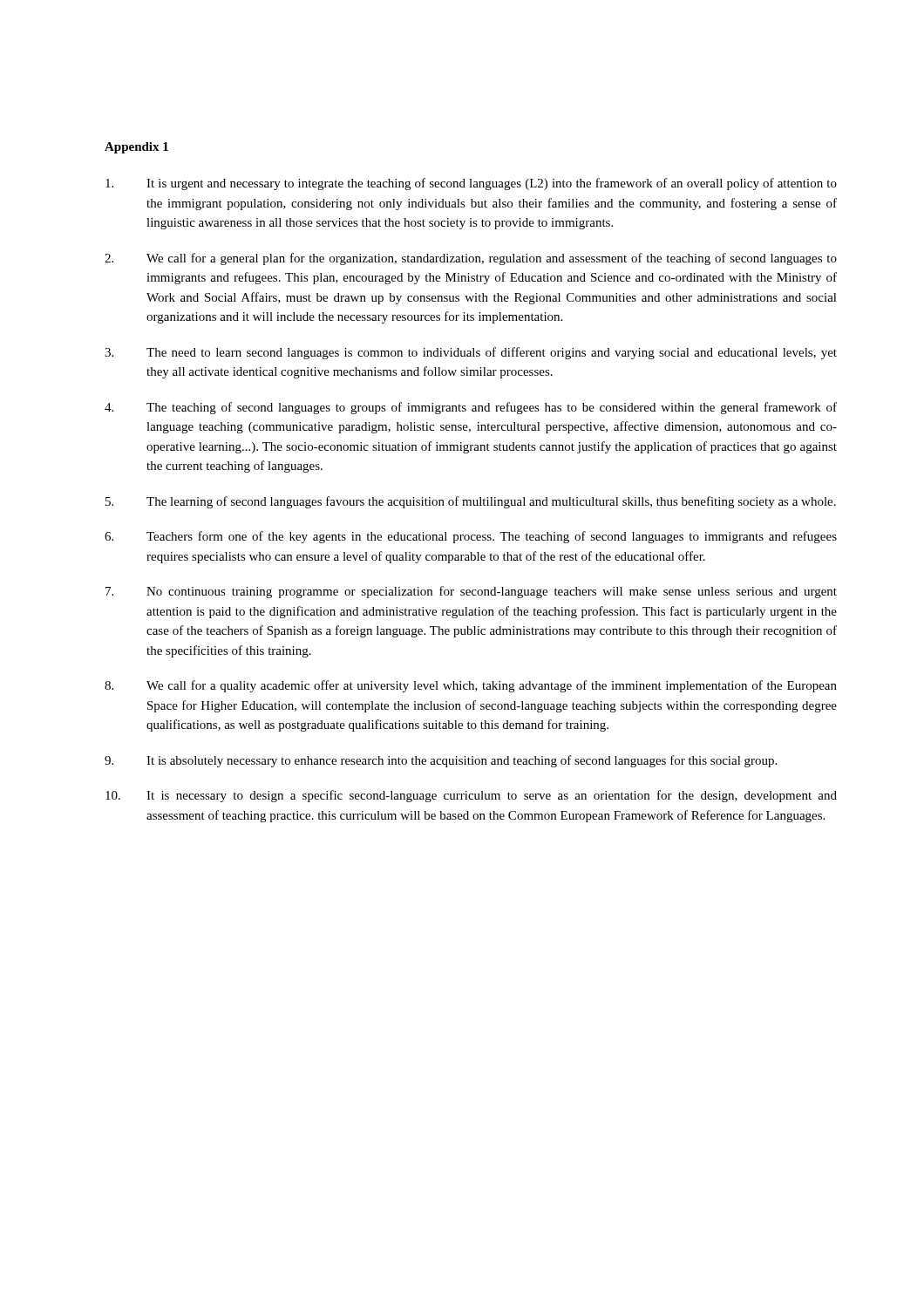The image size is (924, 1308).
Task: Click on the list item containing "It is urgent and necessary"
Action: [471, 203]
